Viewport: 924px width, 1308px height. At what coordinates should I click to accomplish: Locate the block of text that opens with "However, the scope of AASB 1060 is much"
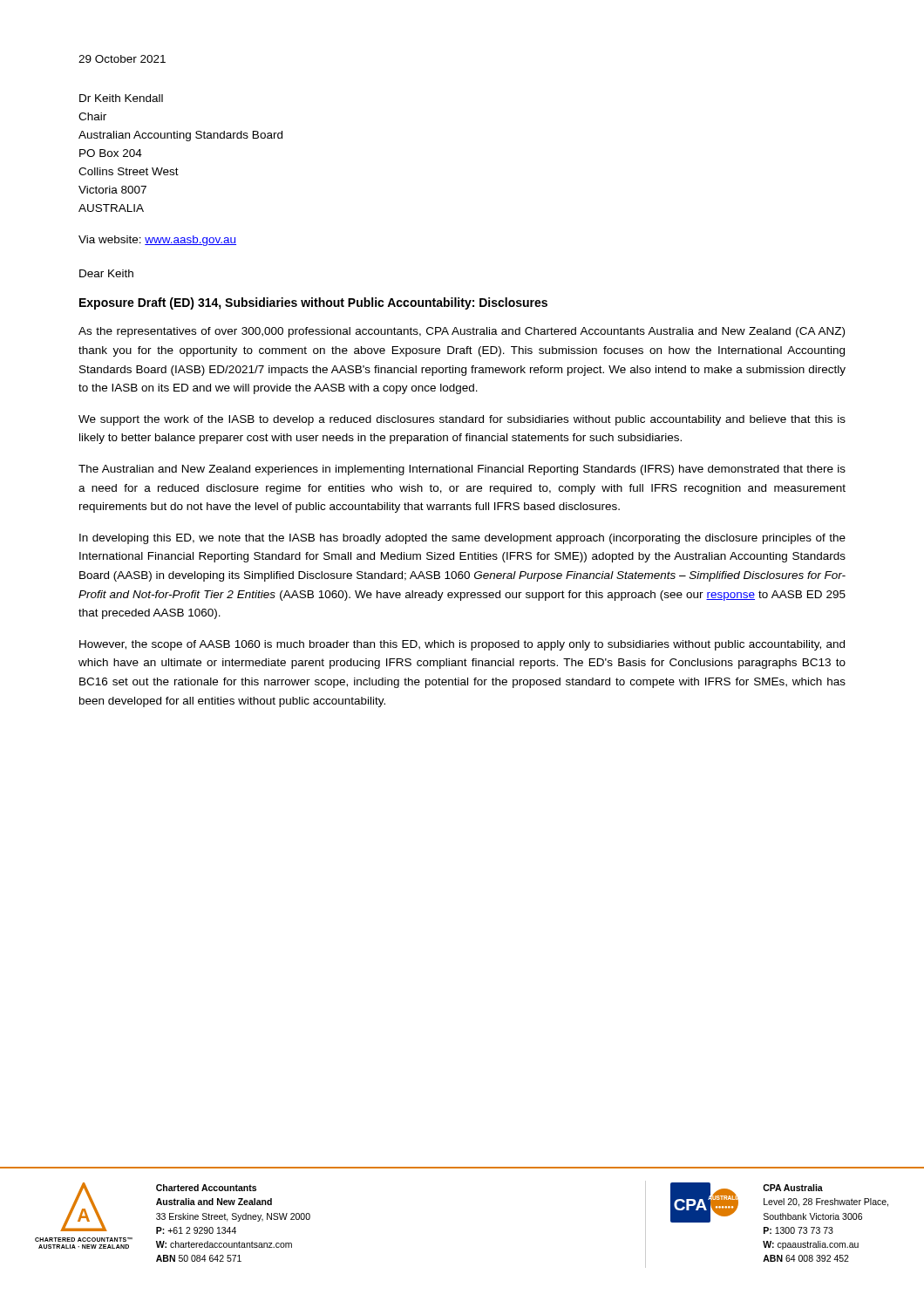(x=462, y=672)
